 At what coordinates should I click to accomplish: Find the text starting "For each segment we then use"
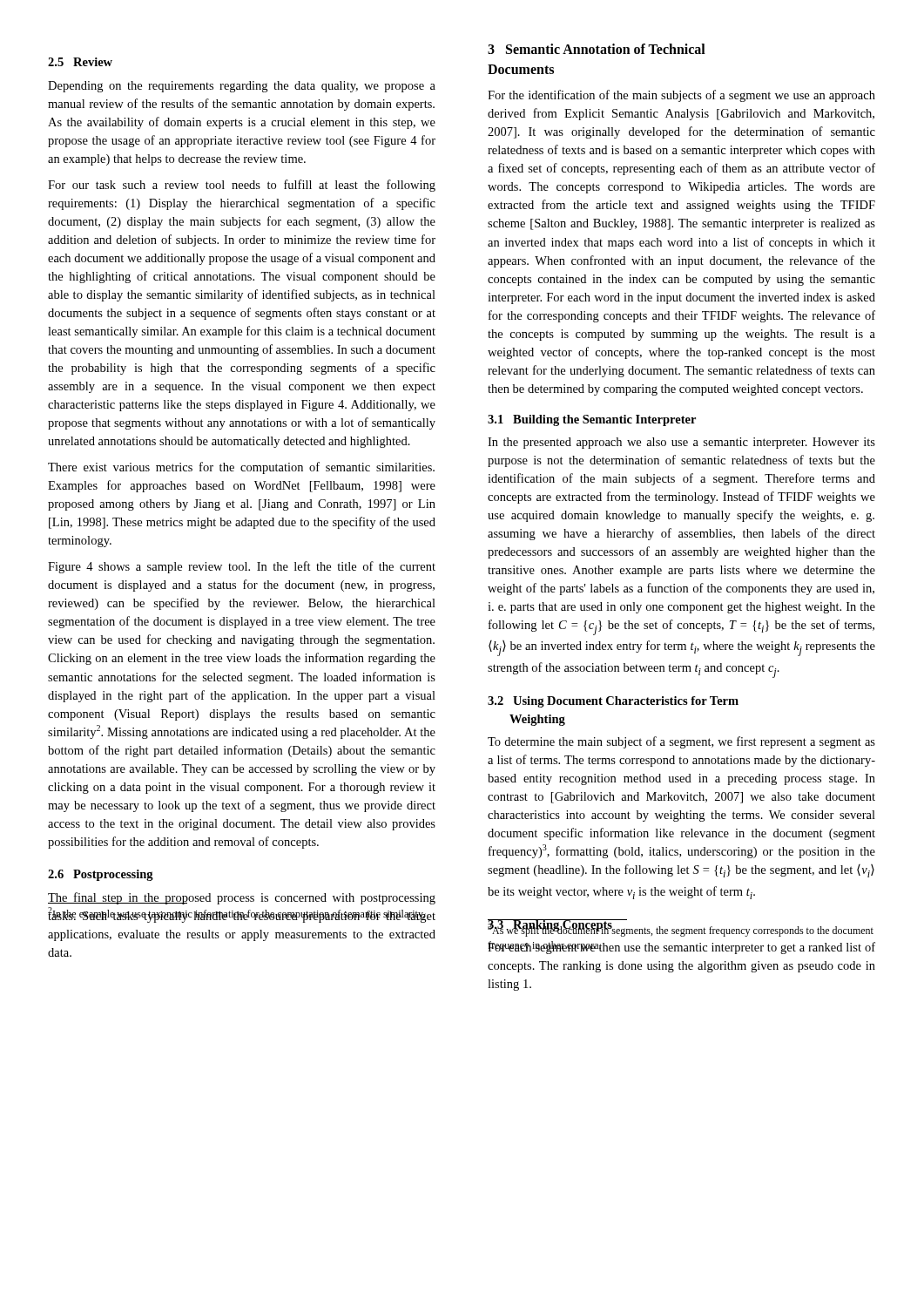click(681, 966)
